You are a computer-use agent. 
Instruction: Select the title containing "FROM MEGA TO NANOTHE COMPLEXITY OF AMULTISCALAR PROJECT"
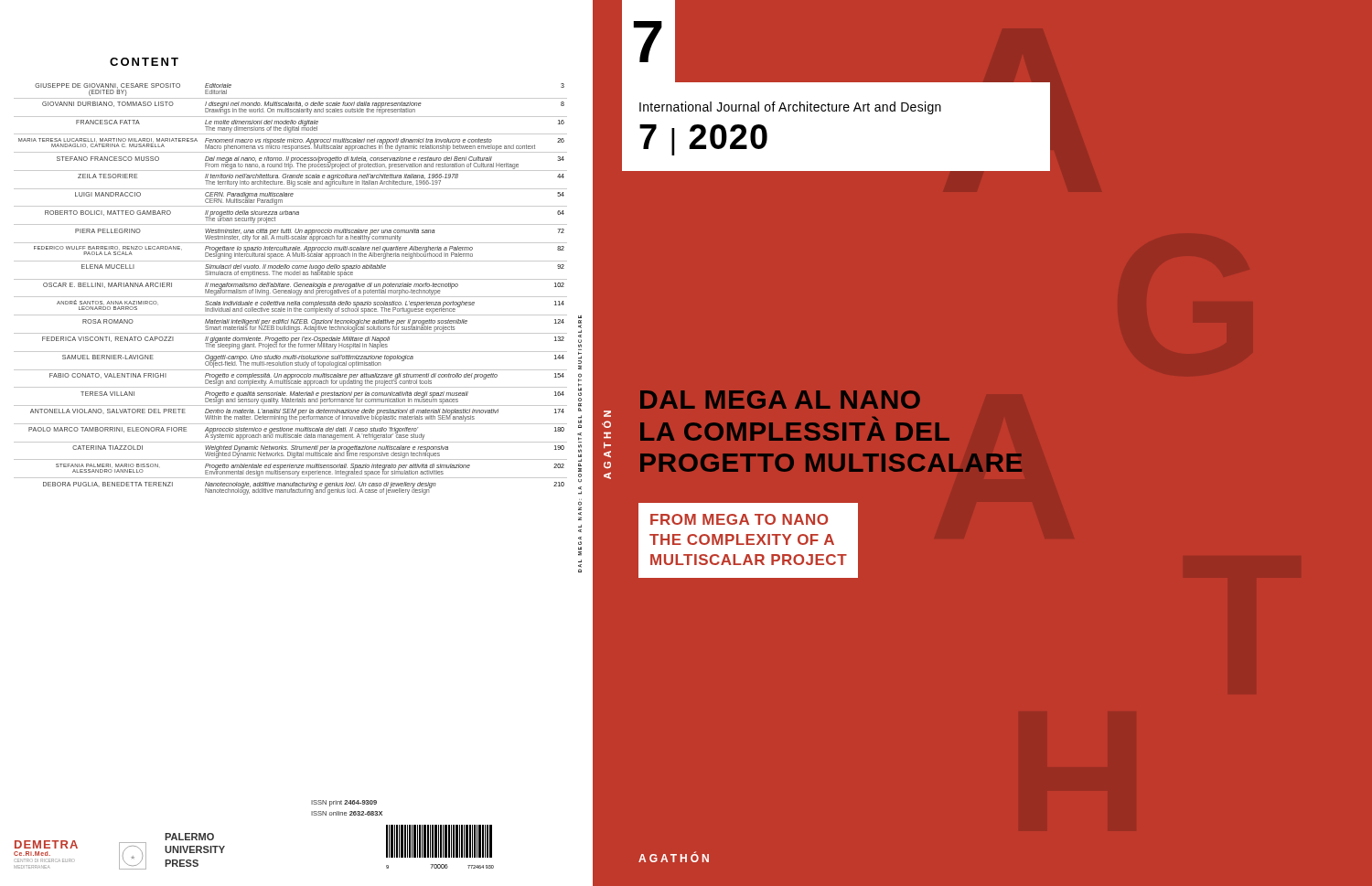(748, 540)
